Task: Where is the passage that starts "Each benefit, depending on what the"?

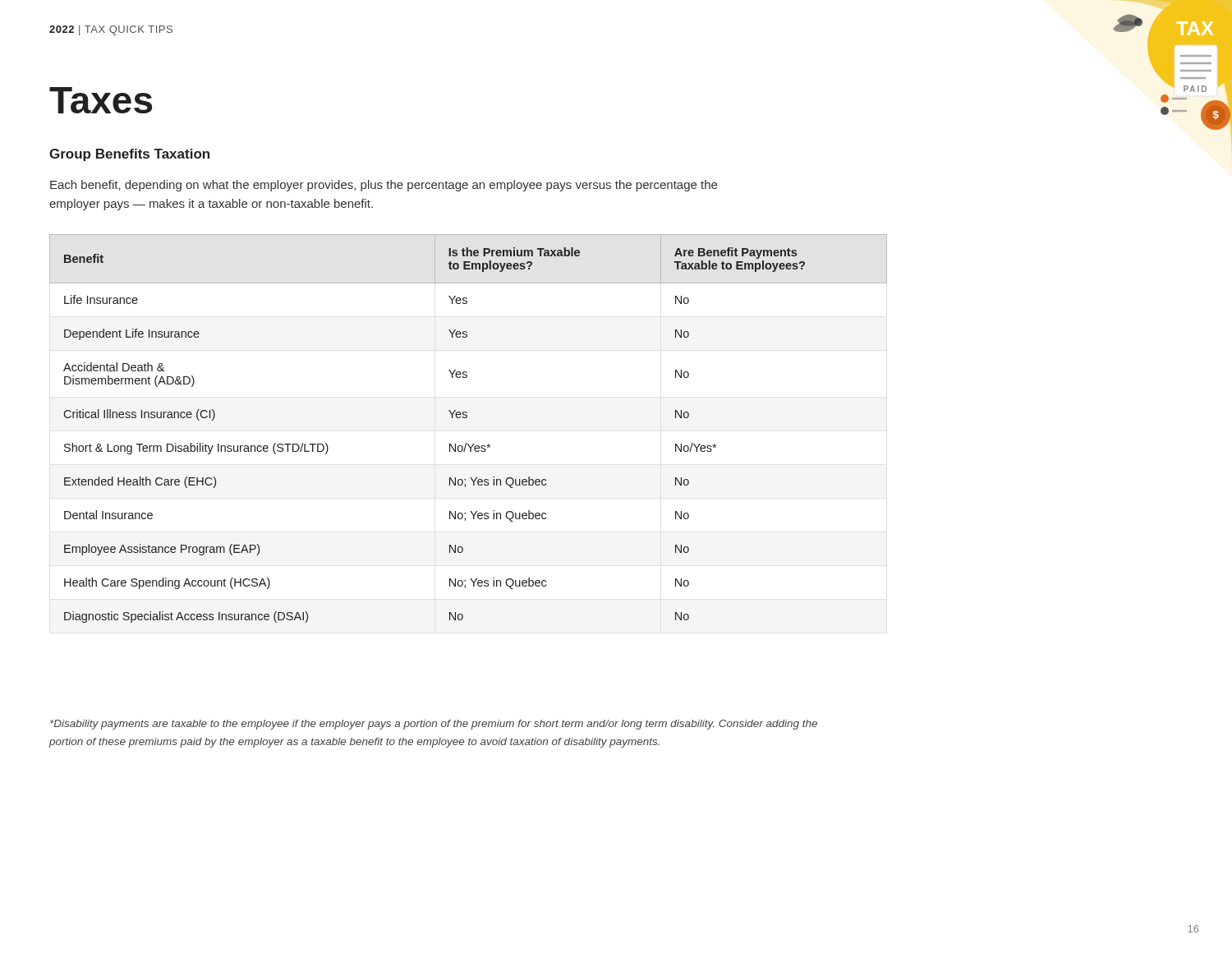Action: click(384, 194)
